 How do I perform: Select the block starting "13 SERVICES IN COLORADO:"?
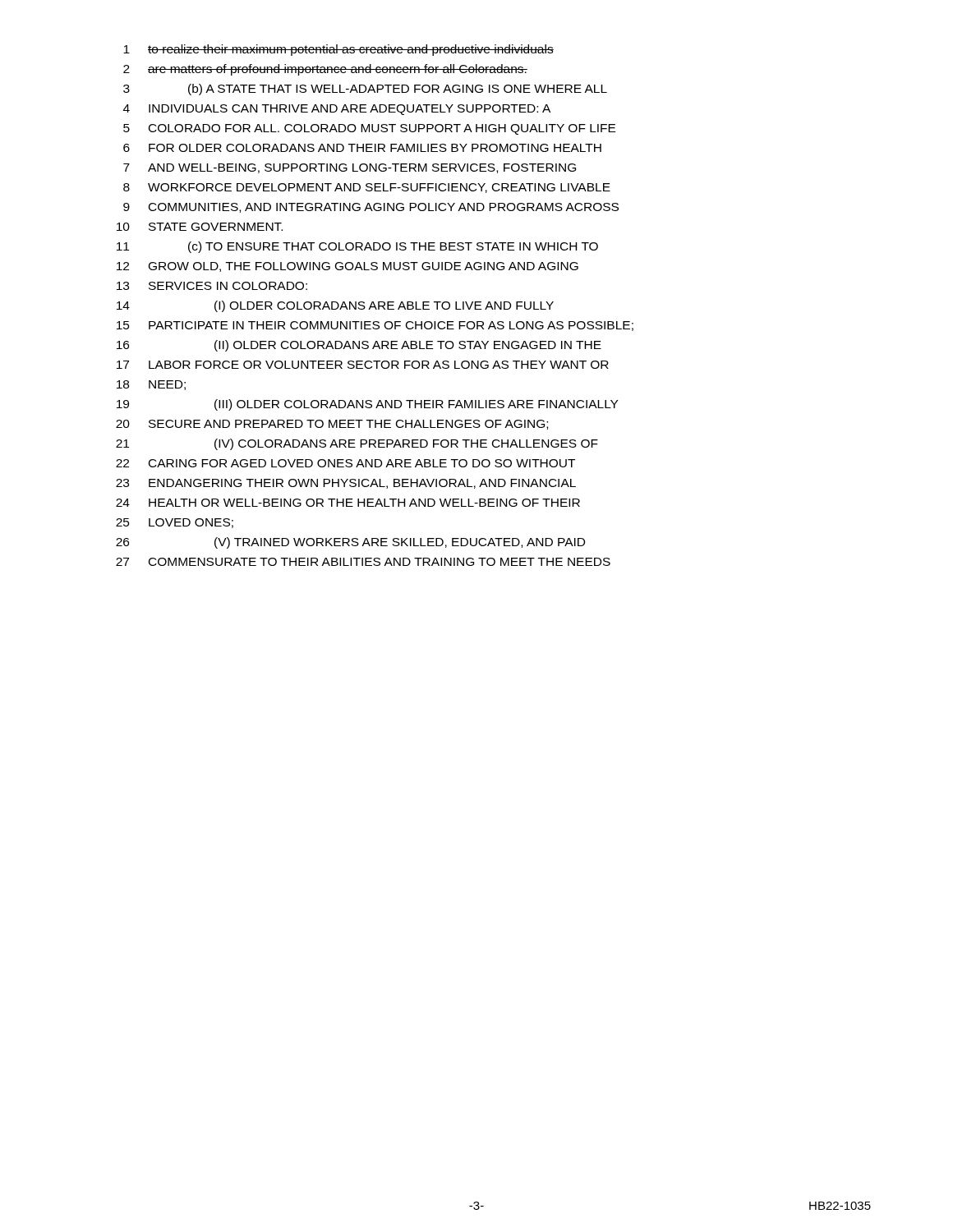pyautogui.click(x=212, y=286)
